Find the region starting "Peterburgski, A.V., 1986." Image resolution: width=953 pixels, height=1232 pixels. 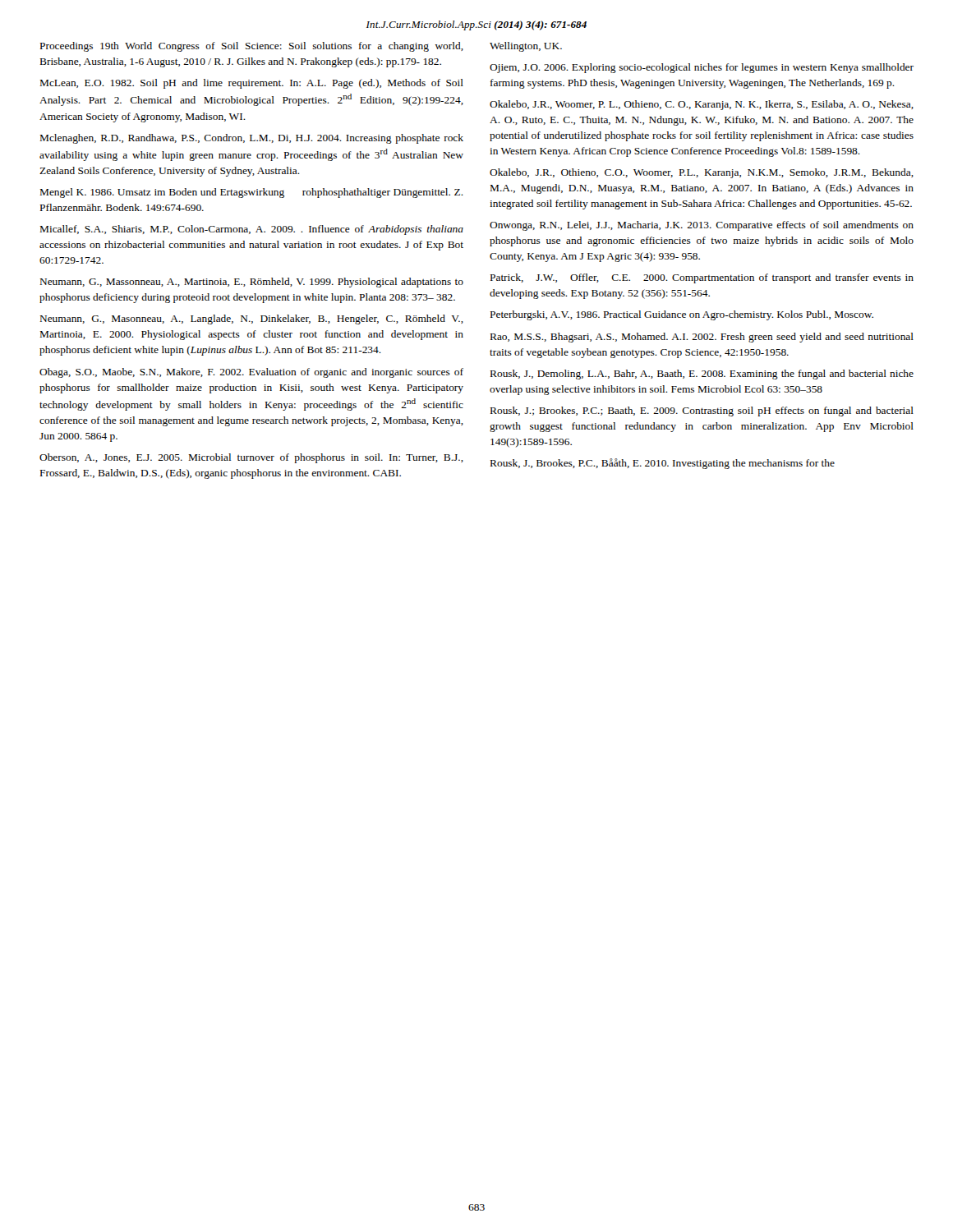[x=682, y=315]
